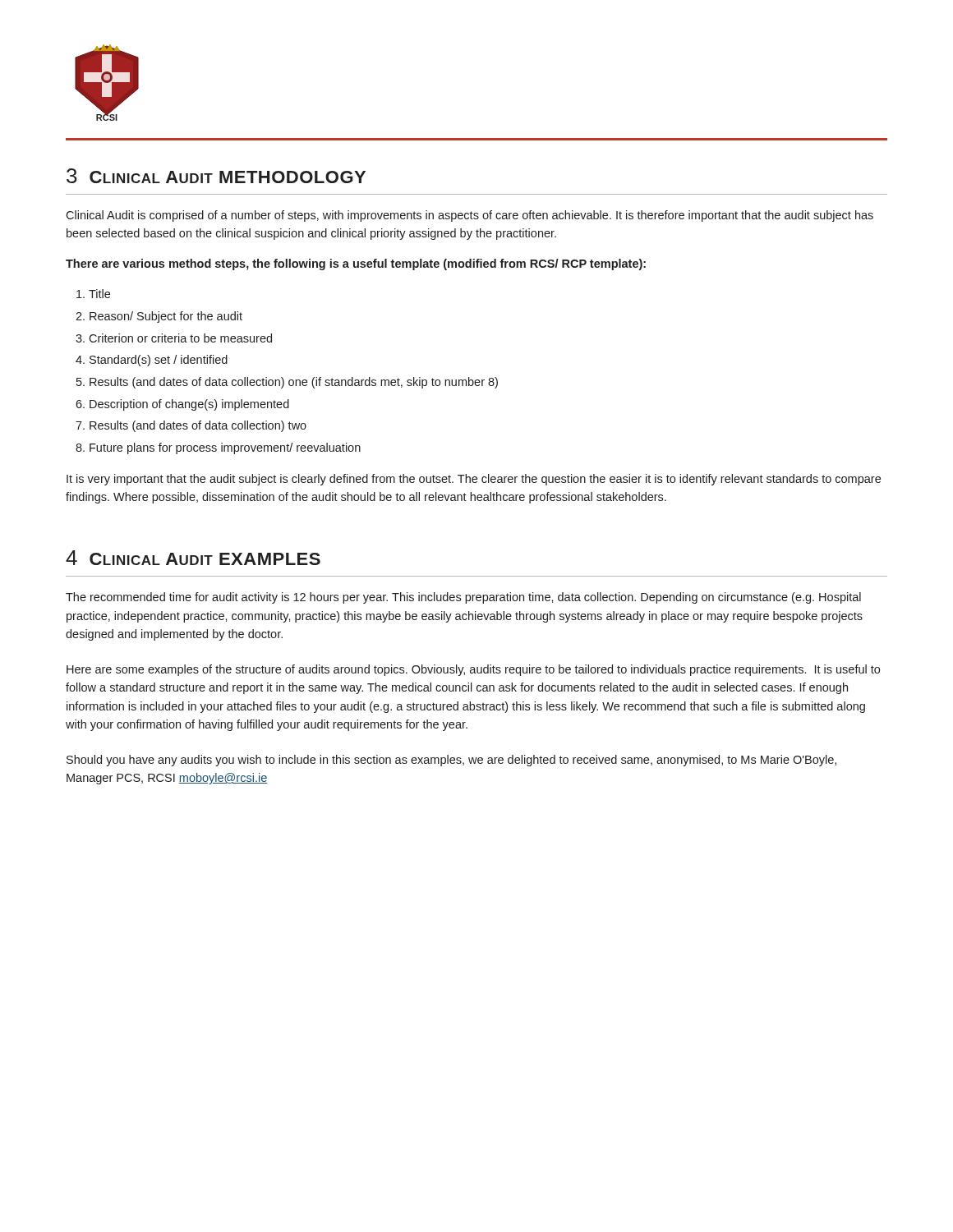
Task: Click on the text block that reads "It is very important that"
Action: pos(473,488)
